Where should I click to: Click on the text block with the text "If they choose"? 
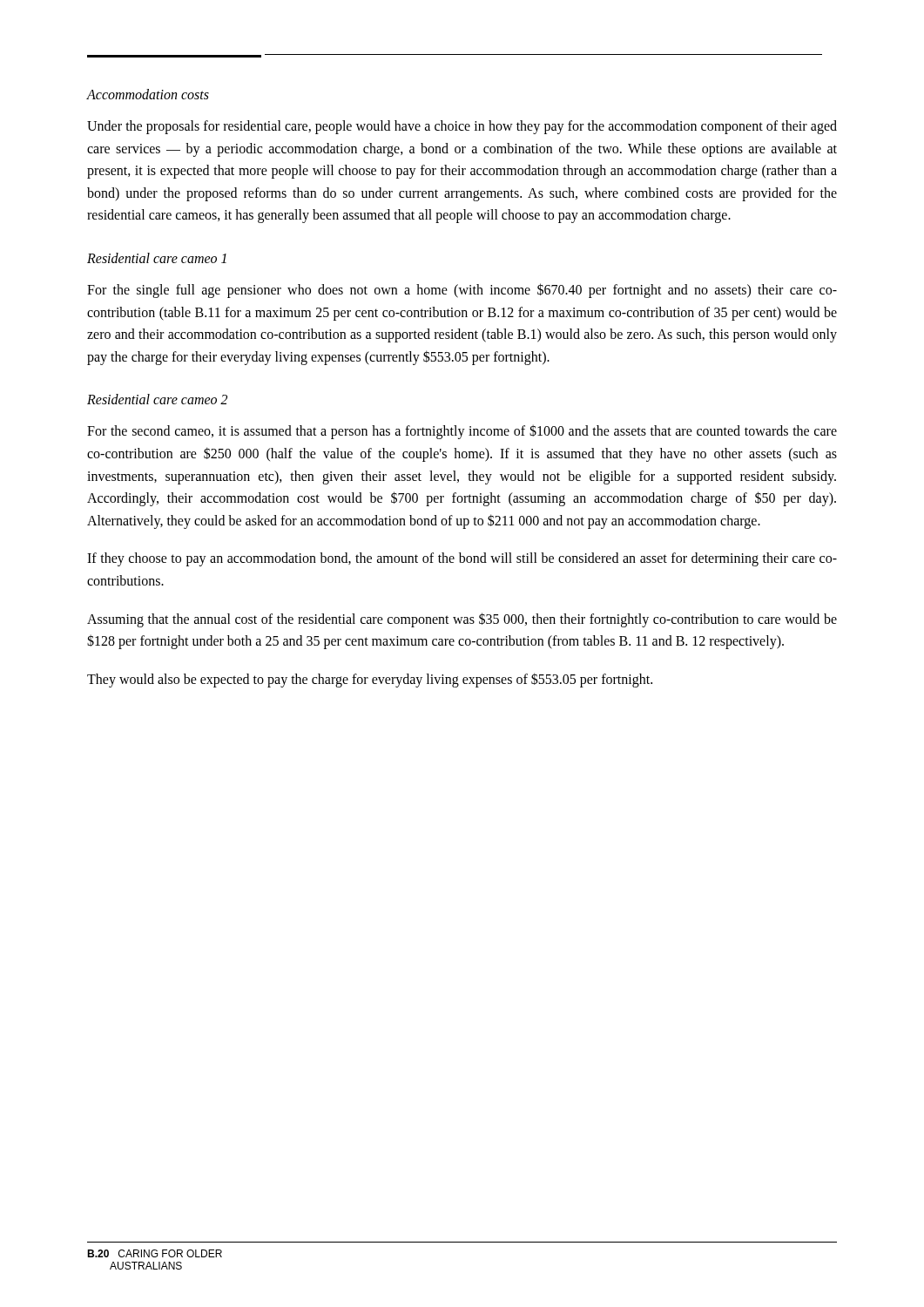tap(462, 569)
